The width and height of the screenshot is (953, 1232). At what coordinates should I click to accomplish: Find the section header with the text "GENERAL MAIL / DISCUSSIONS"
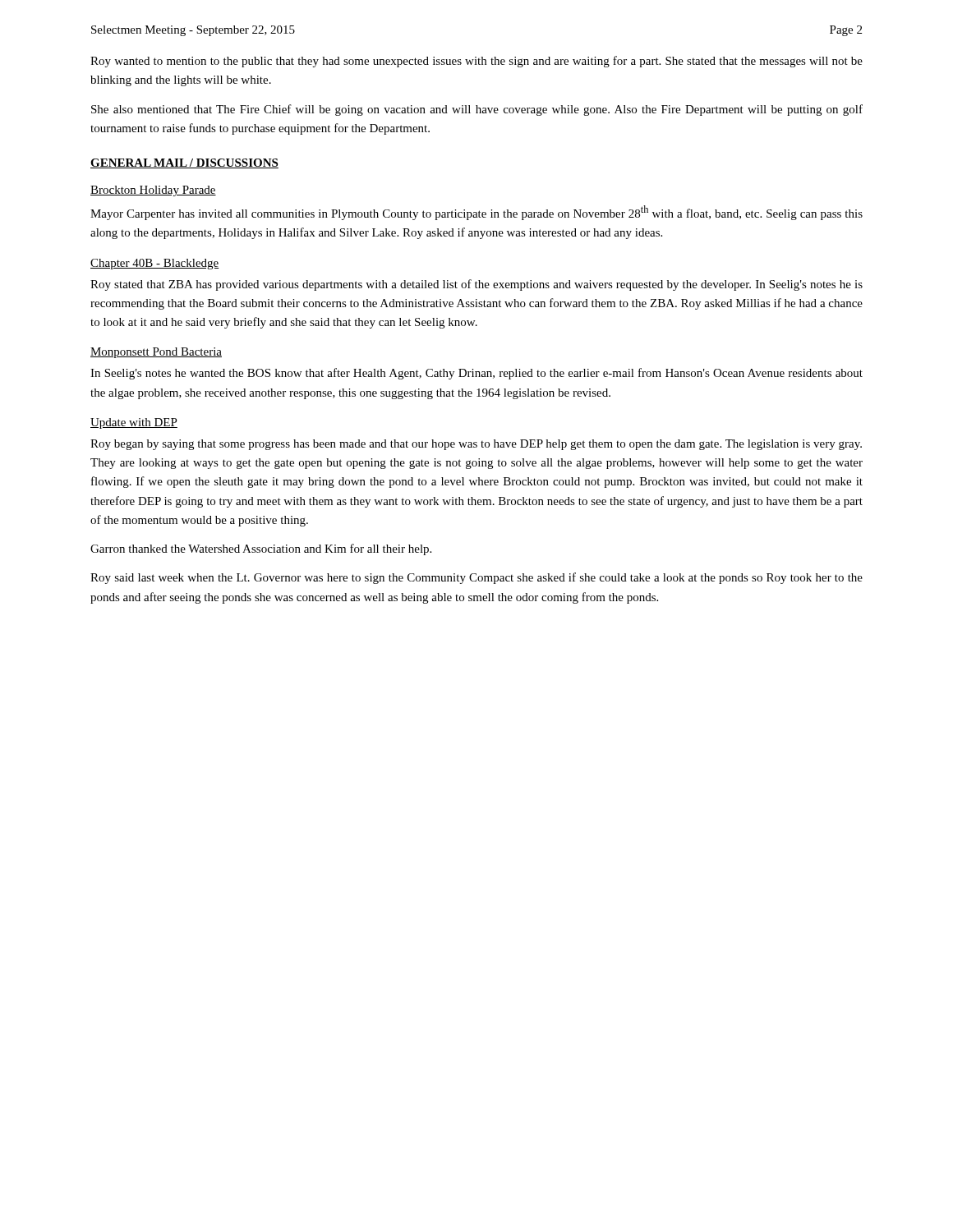(184, 163)
